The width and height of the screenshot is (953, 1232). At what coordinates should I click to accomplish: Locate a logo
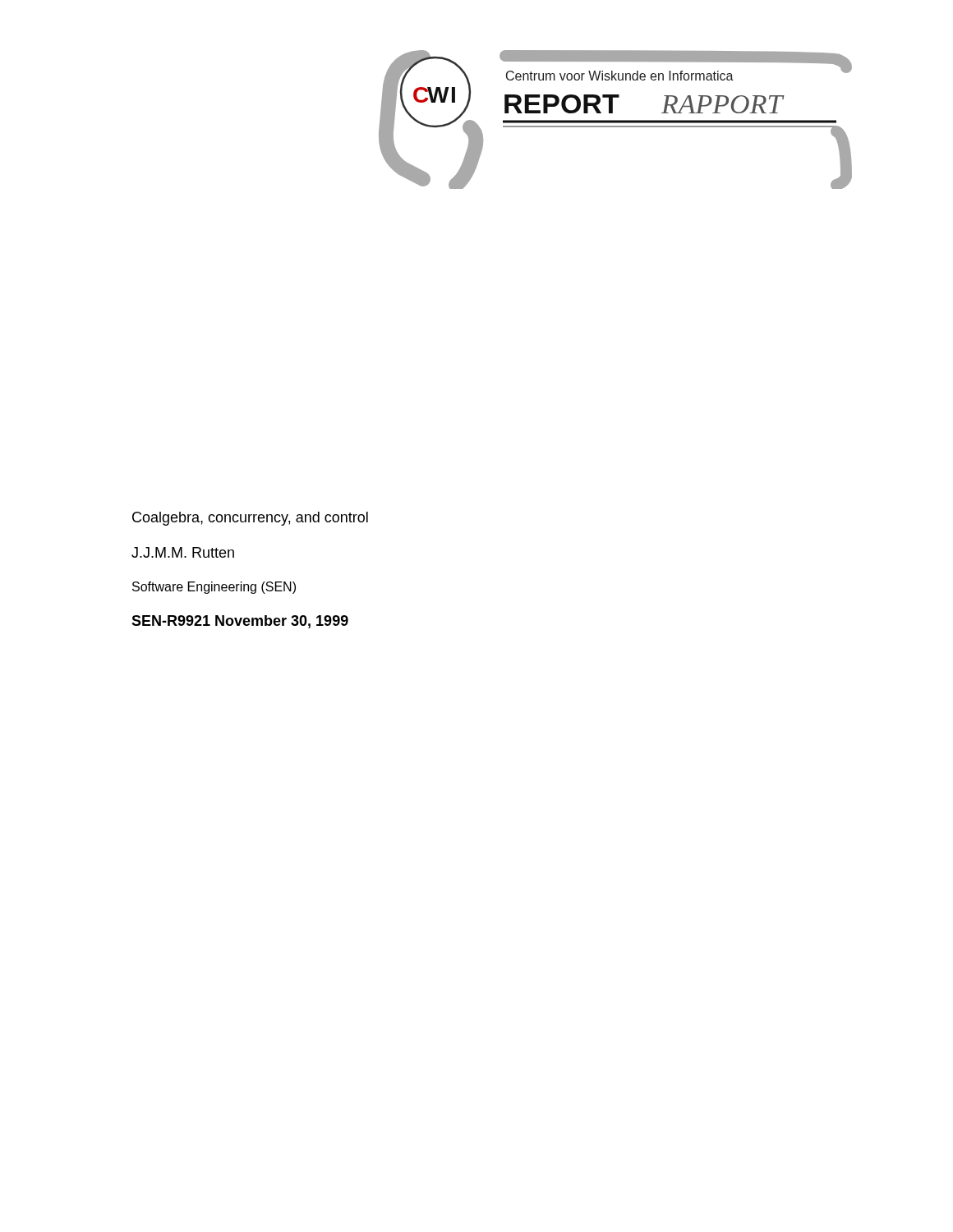pyautogui.click(x=608, y=123)
